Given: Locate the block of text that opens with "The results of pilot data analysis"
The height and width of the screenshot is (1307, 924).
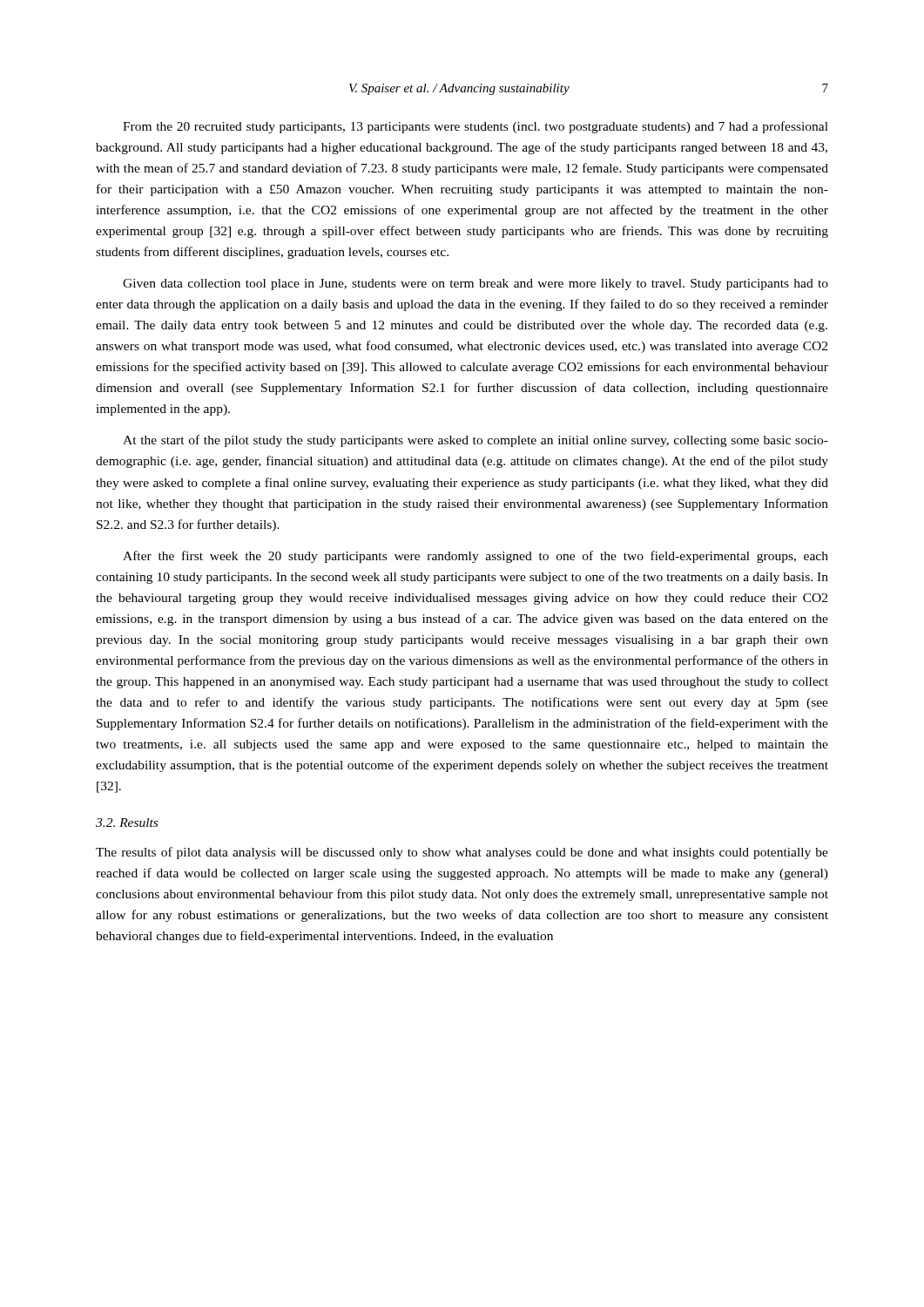Looking at the screenshot, I should click(462, 893).
